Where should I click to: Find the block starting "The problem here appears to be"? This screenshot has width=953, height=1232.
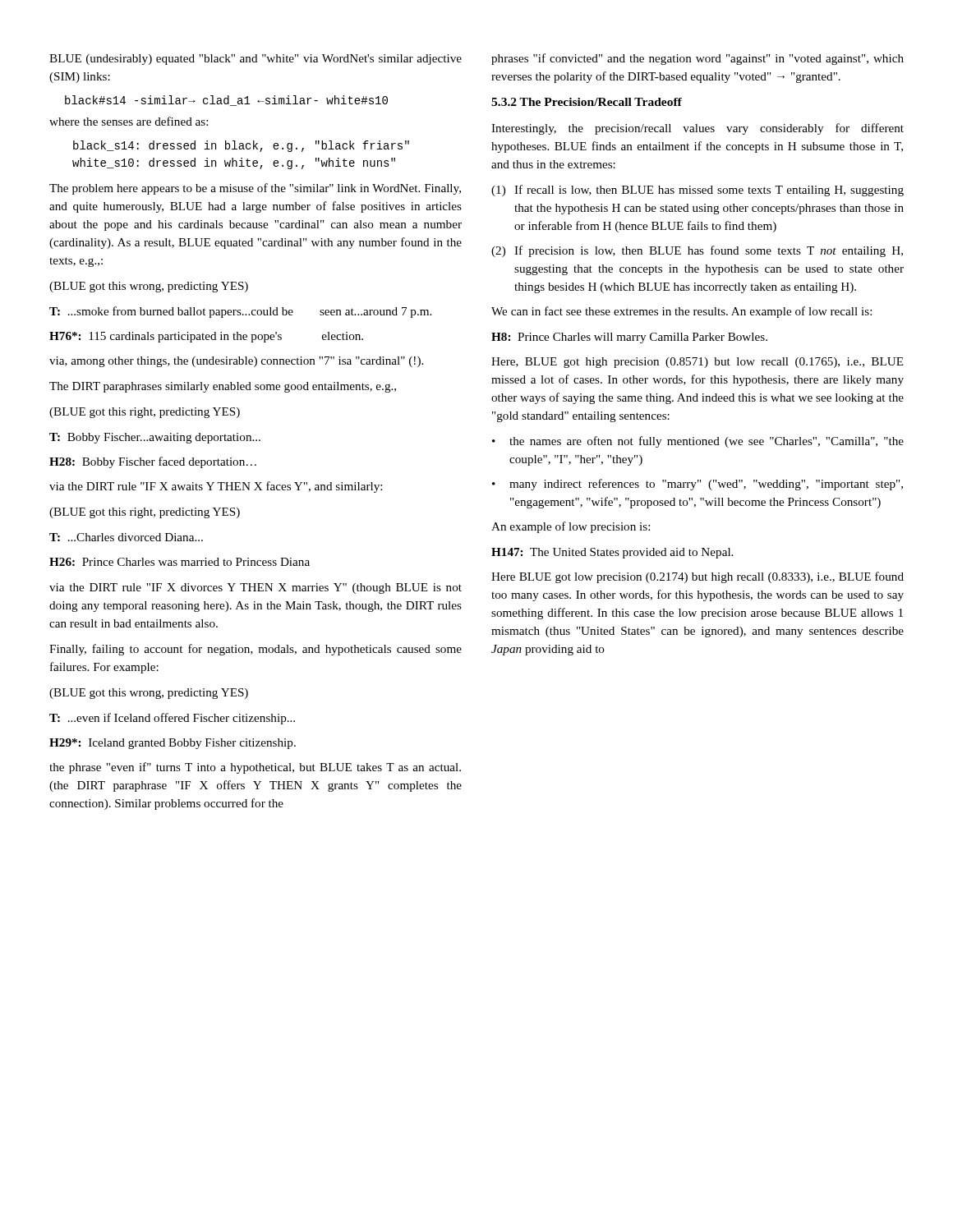tap(255, 224)
